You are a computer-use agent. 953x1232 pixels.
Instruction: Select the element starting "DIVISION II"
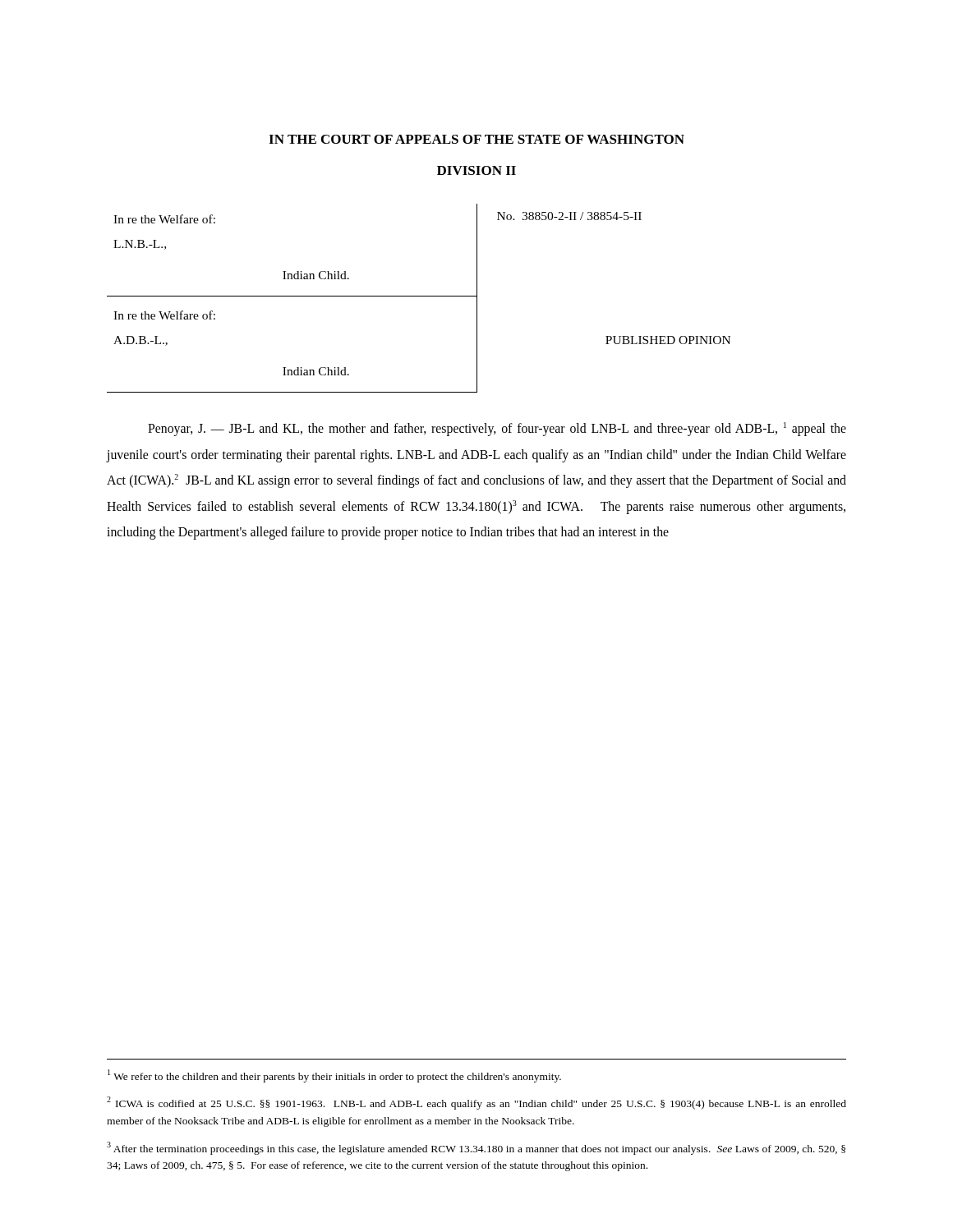coord(476,170)
